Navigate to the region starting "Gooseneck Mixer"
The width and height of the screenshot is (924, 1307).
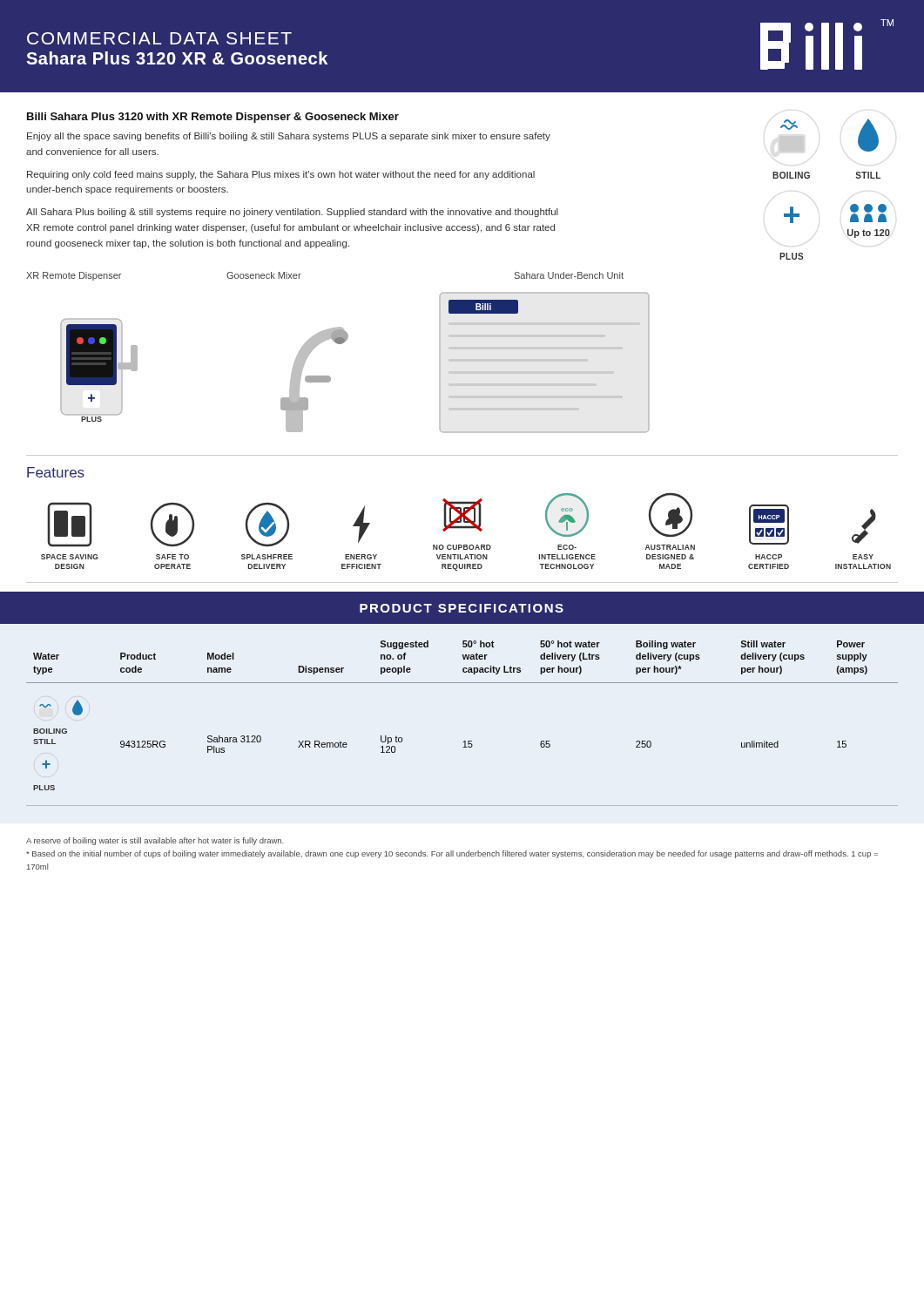pos(264,275)
